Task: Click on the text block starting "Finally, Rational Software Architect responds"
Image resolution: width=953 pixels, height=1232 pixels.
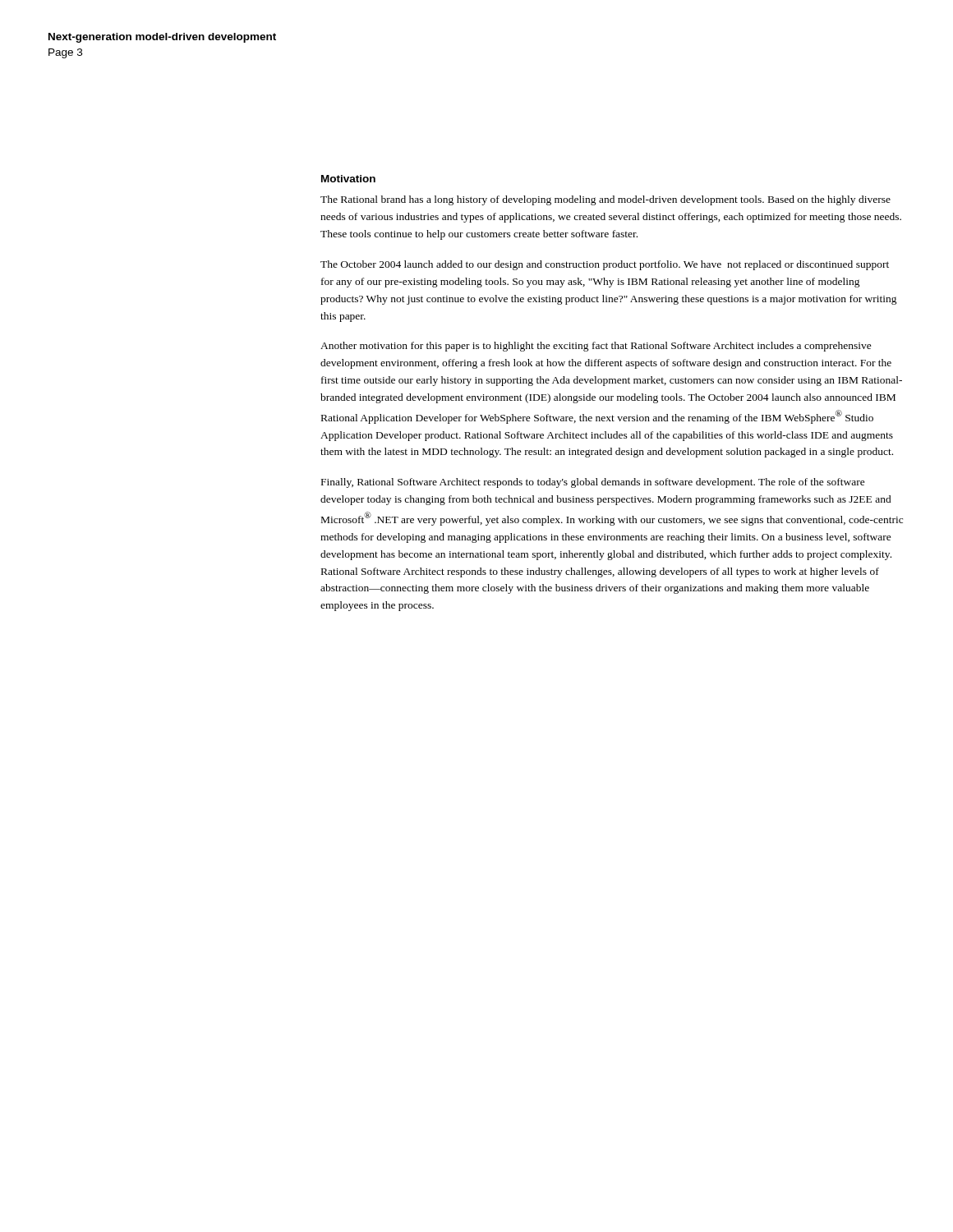Action: (x=612, y=544)
